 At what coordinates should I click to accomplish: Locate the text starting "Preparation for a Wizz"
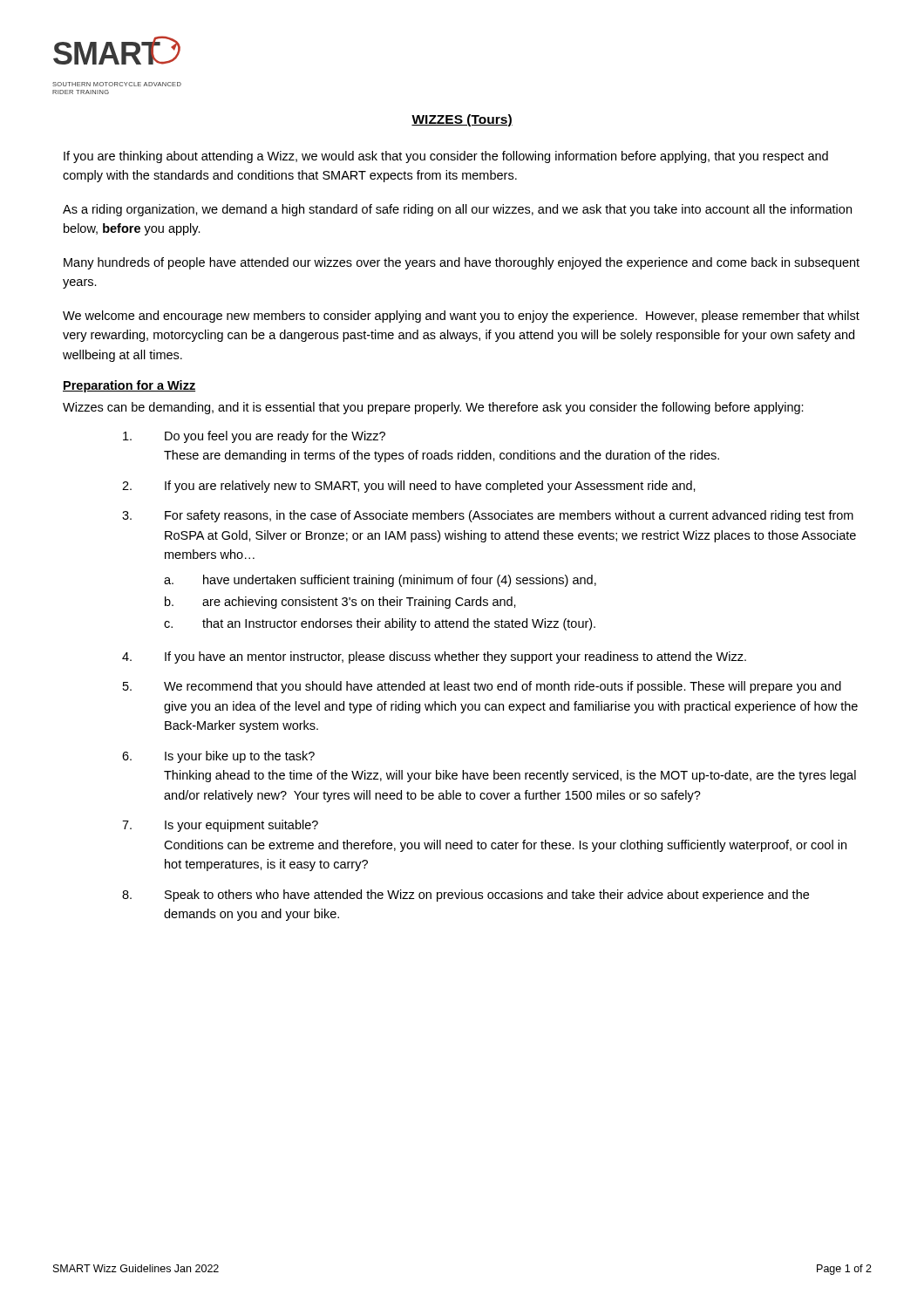pyautogui.click(x=129, y=386)
